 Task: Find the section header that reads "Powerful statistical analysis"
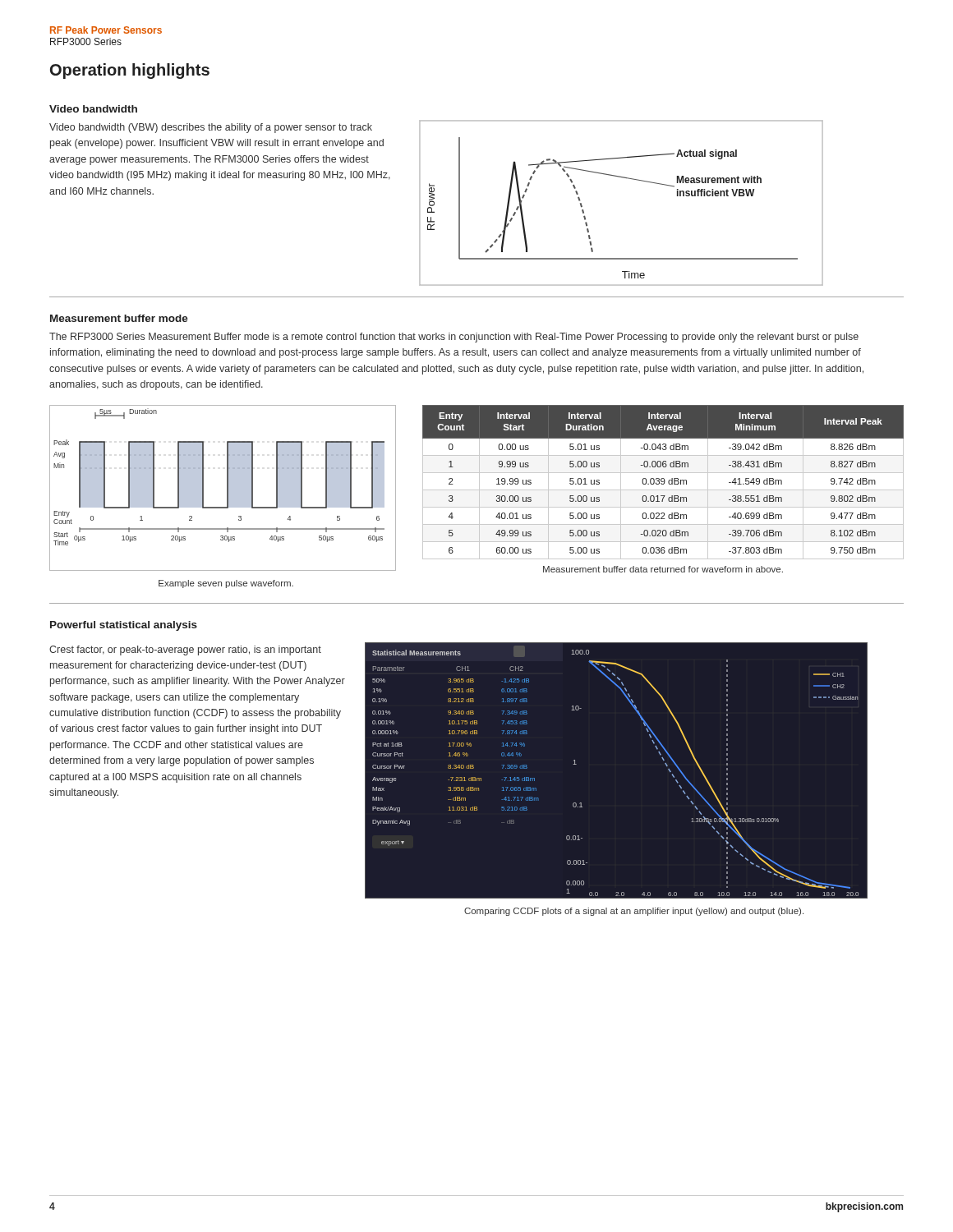point(123,624)
